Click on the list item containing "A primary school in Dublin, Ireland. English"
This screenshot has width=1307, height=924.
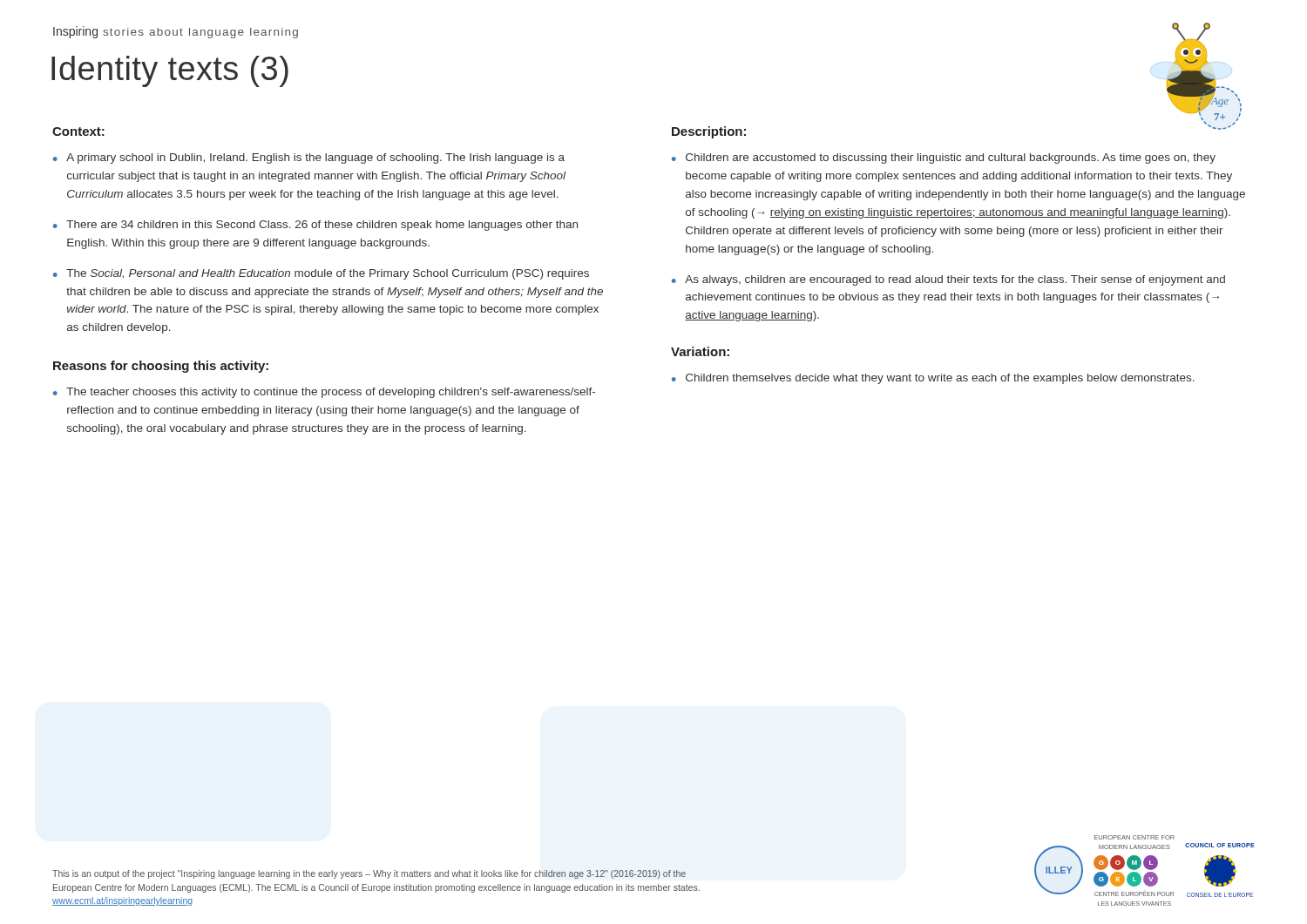pos(338,176)
